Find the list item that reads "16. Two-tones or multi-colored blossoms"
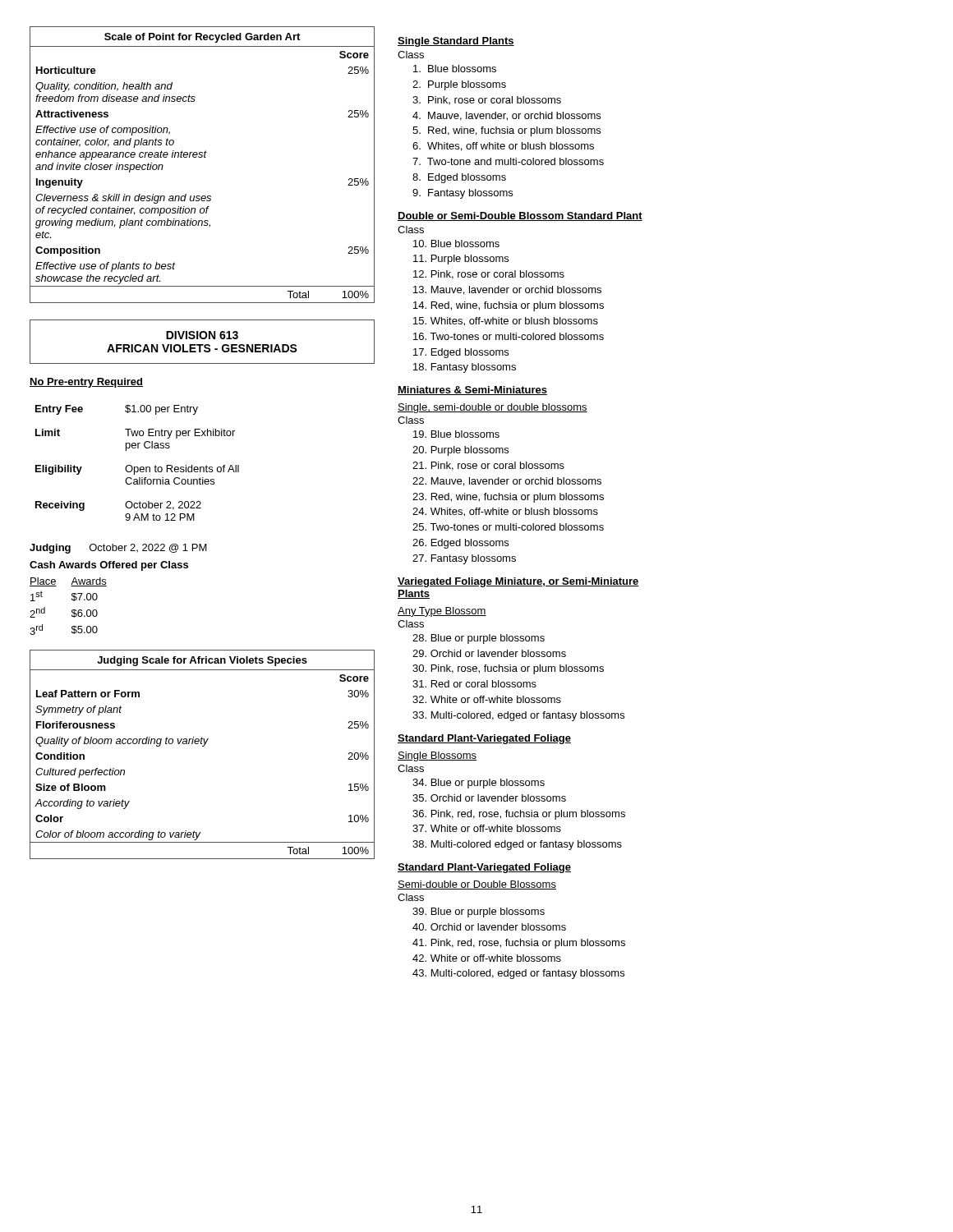 tap(508, 336)
